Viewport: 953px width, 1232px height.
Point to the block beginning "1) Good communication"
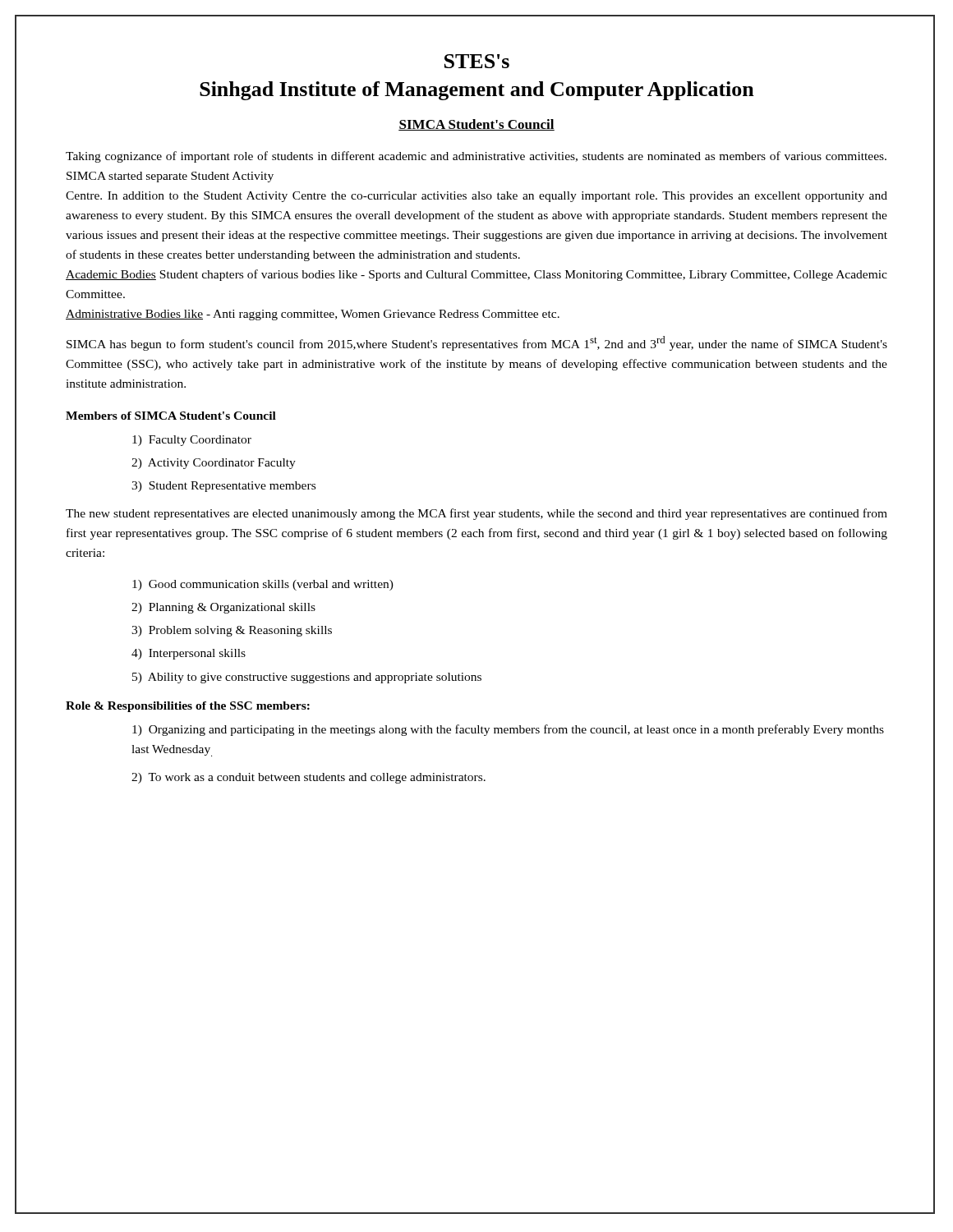[x=262, y=584]
